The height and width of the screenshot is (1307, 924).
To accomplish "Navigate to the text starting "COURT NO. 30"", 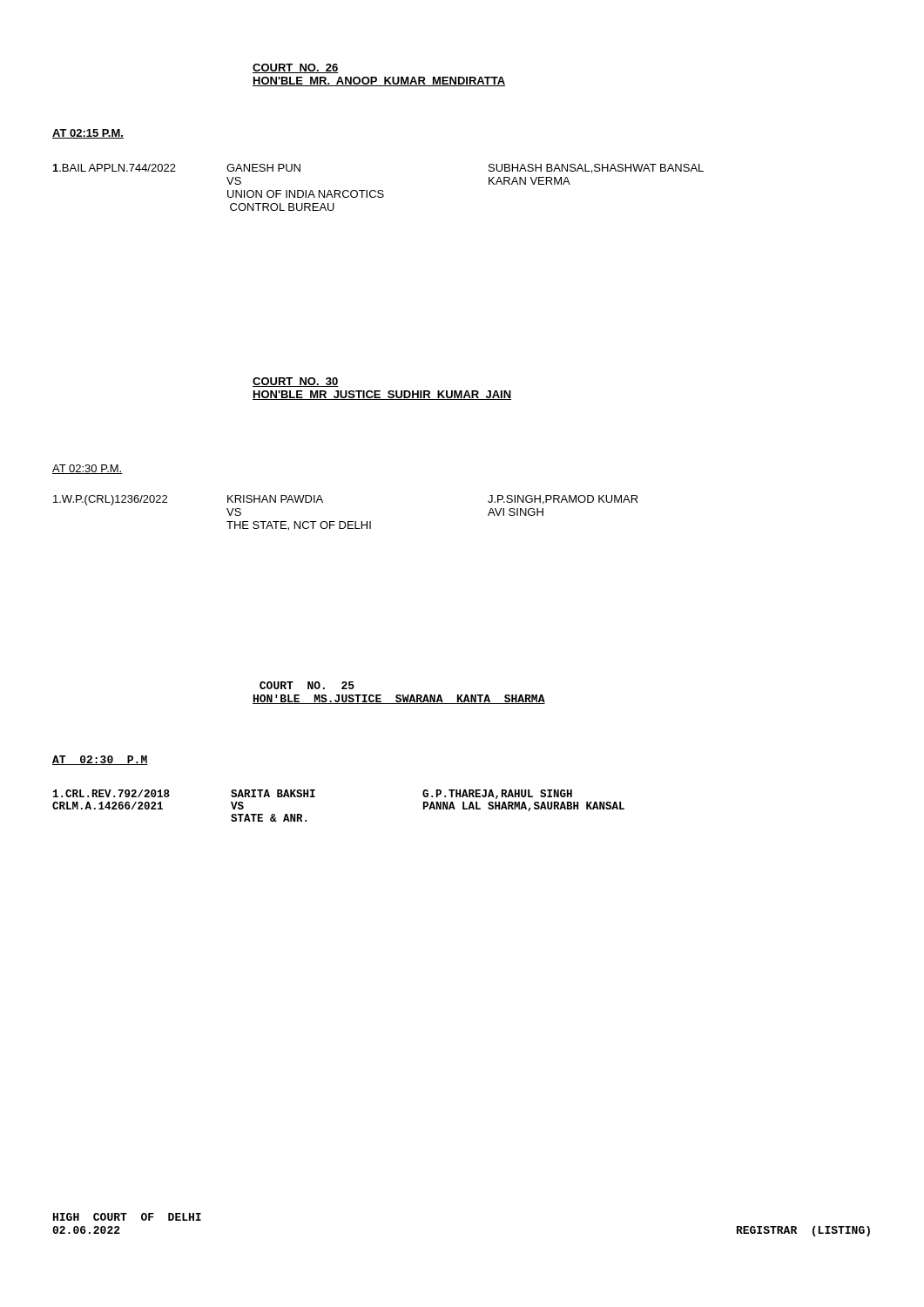I will [382, 388].
